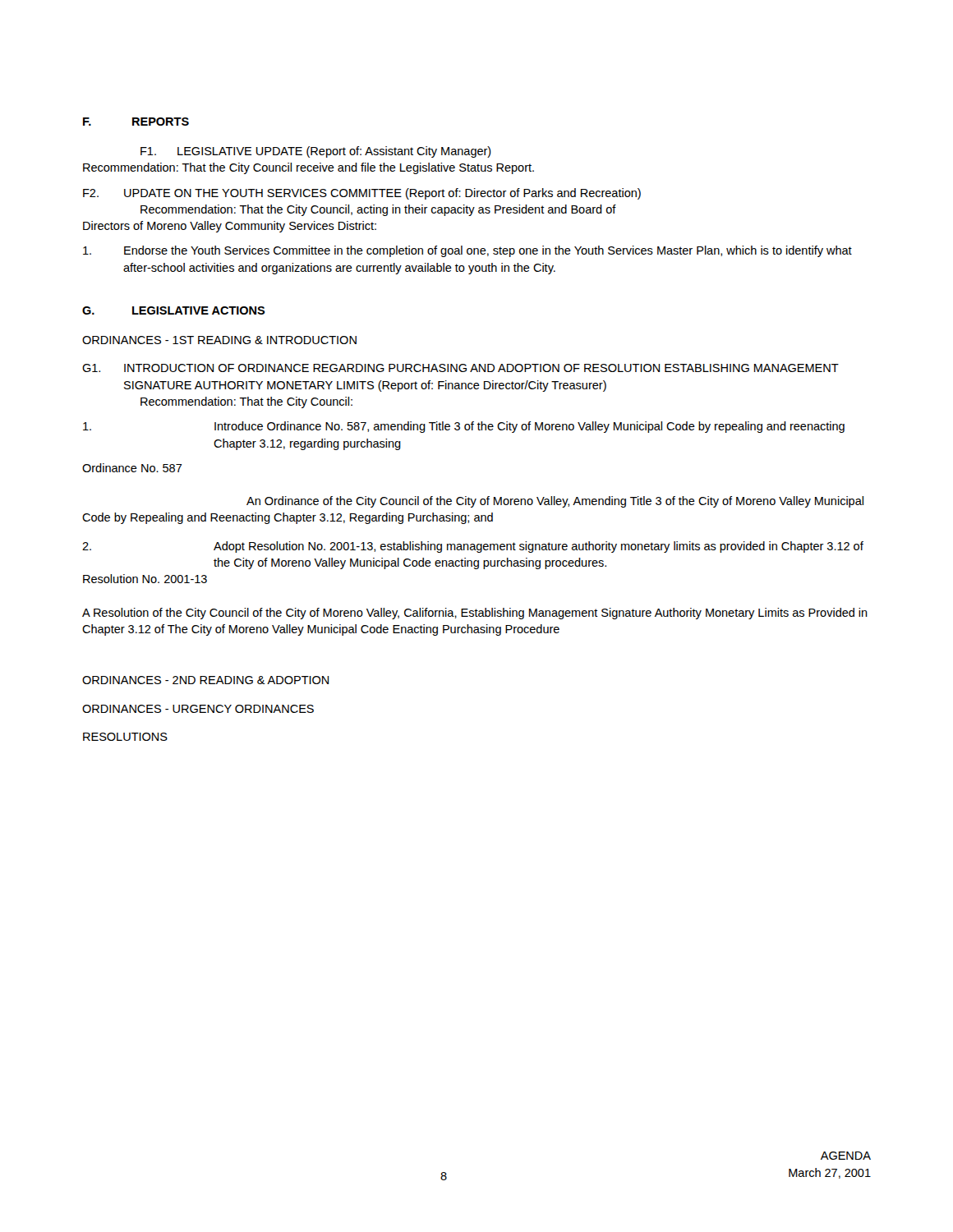Image resolution: width=953 pixels, height=1232 pixels.
Task: Point to the block starting "ORDINANCES - 1ST READING & INTRODUCTION"
Action: 220,340
